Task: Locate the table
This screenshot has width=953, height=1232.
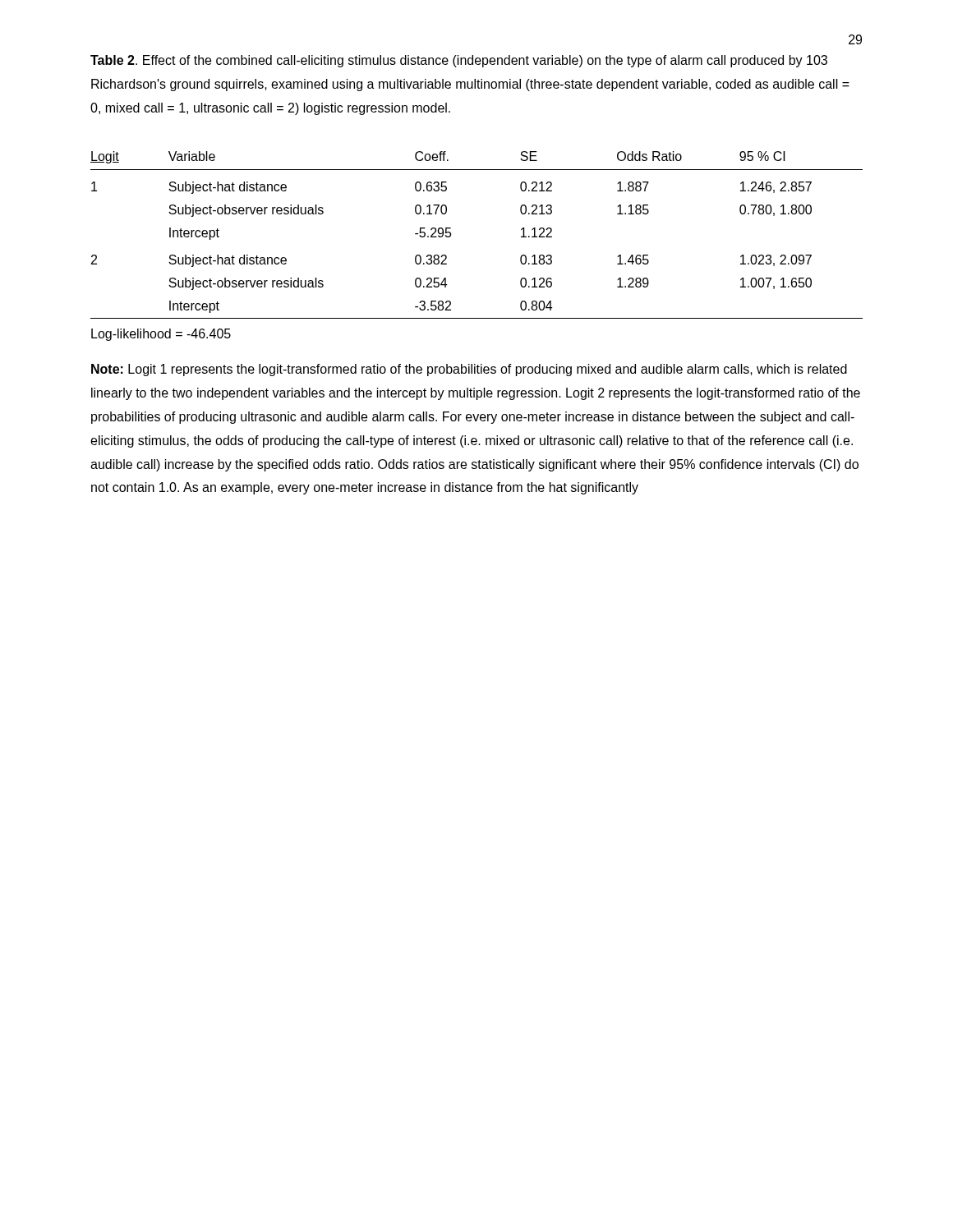Action: pos(476,232)
